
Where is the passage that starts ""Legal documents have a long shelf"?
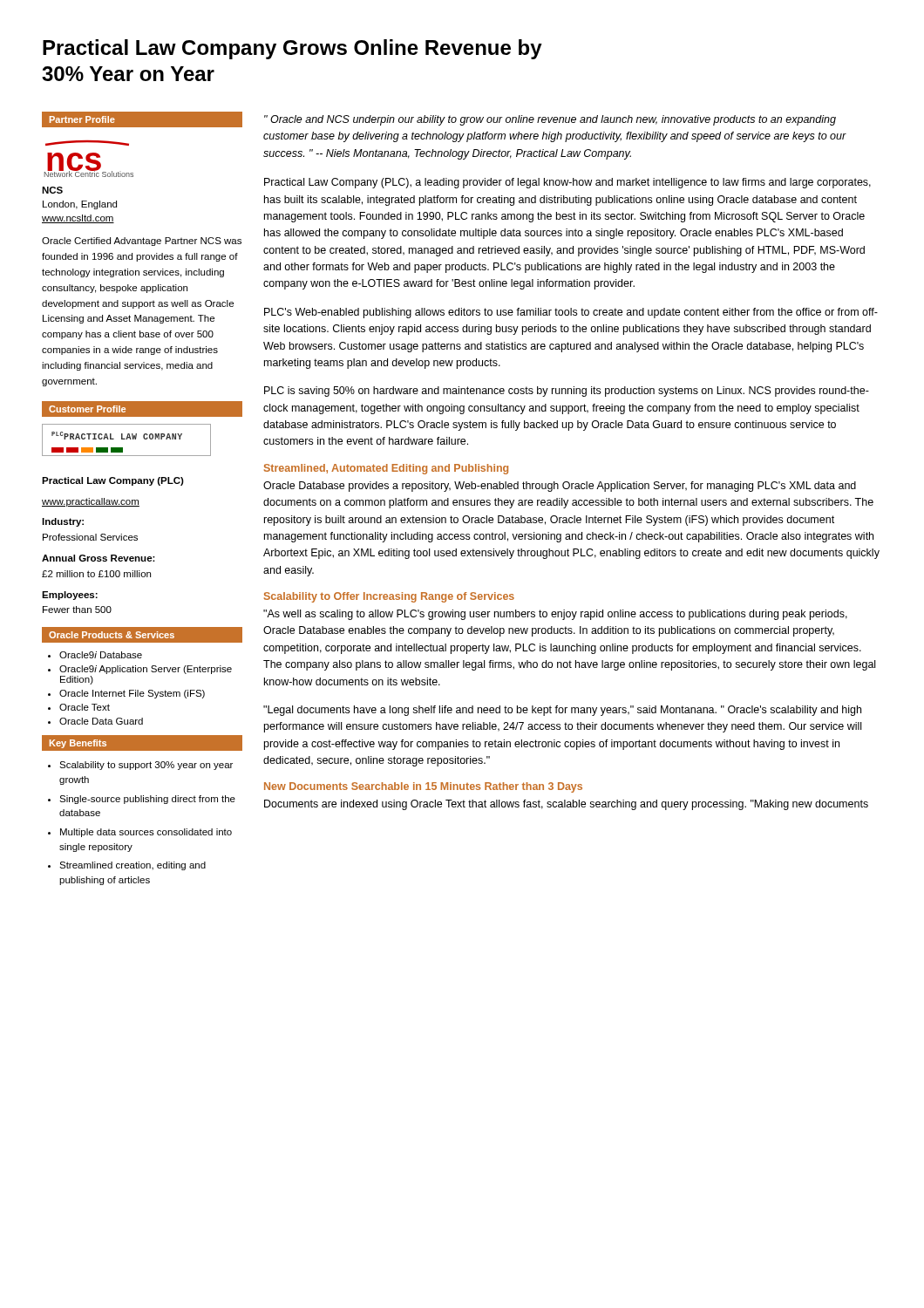point(563,735)
